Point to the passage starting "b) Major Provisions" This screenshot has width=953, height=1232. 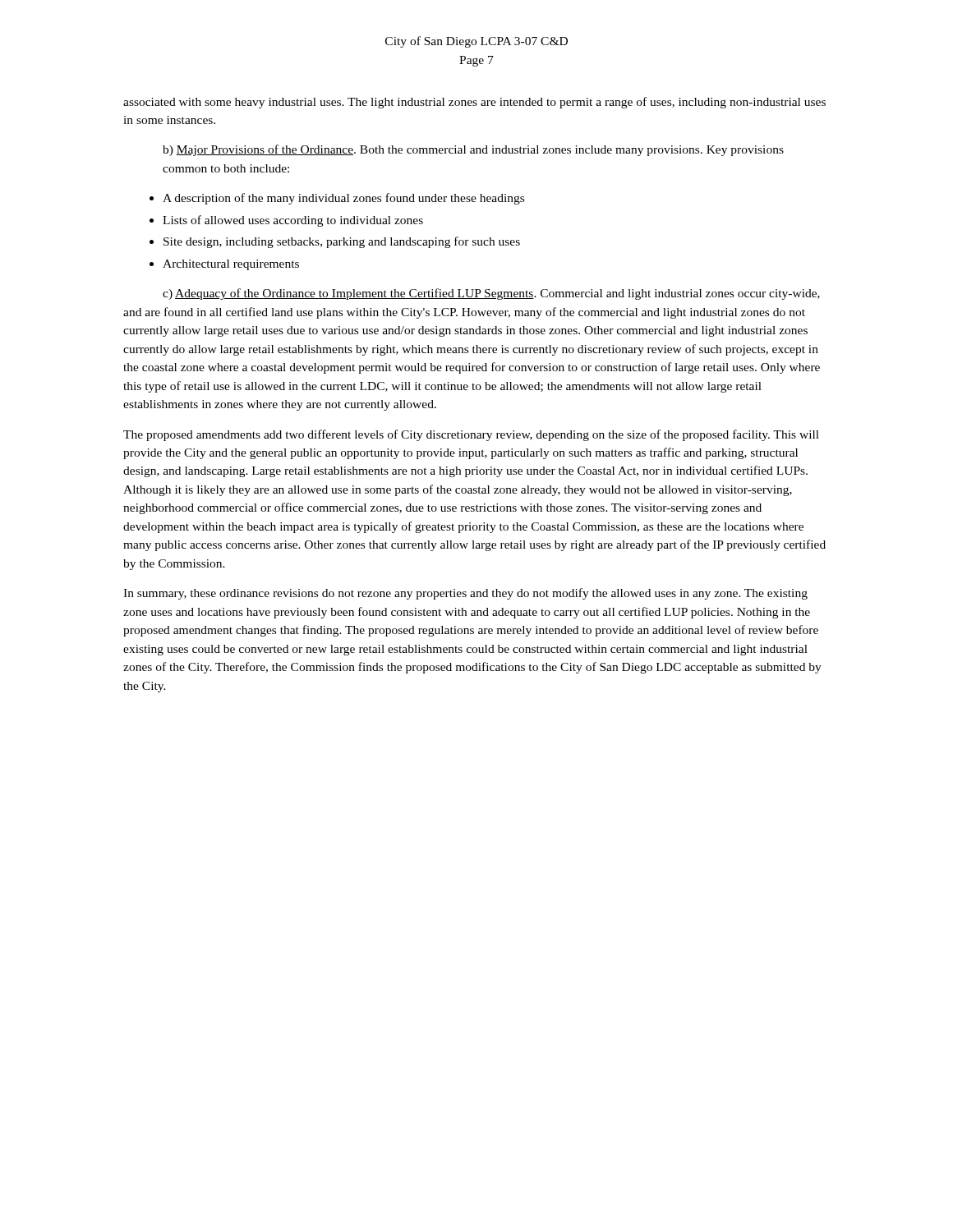(x=496, y=159)
